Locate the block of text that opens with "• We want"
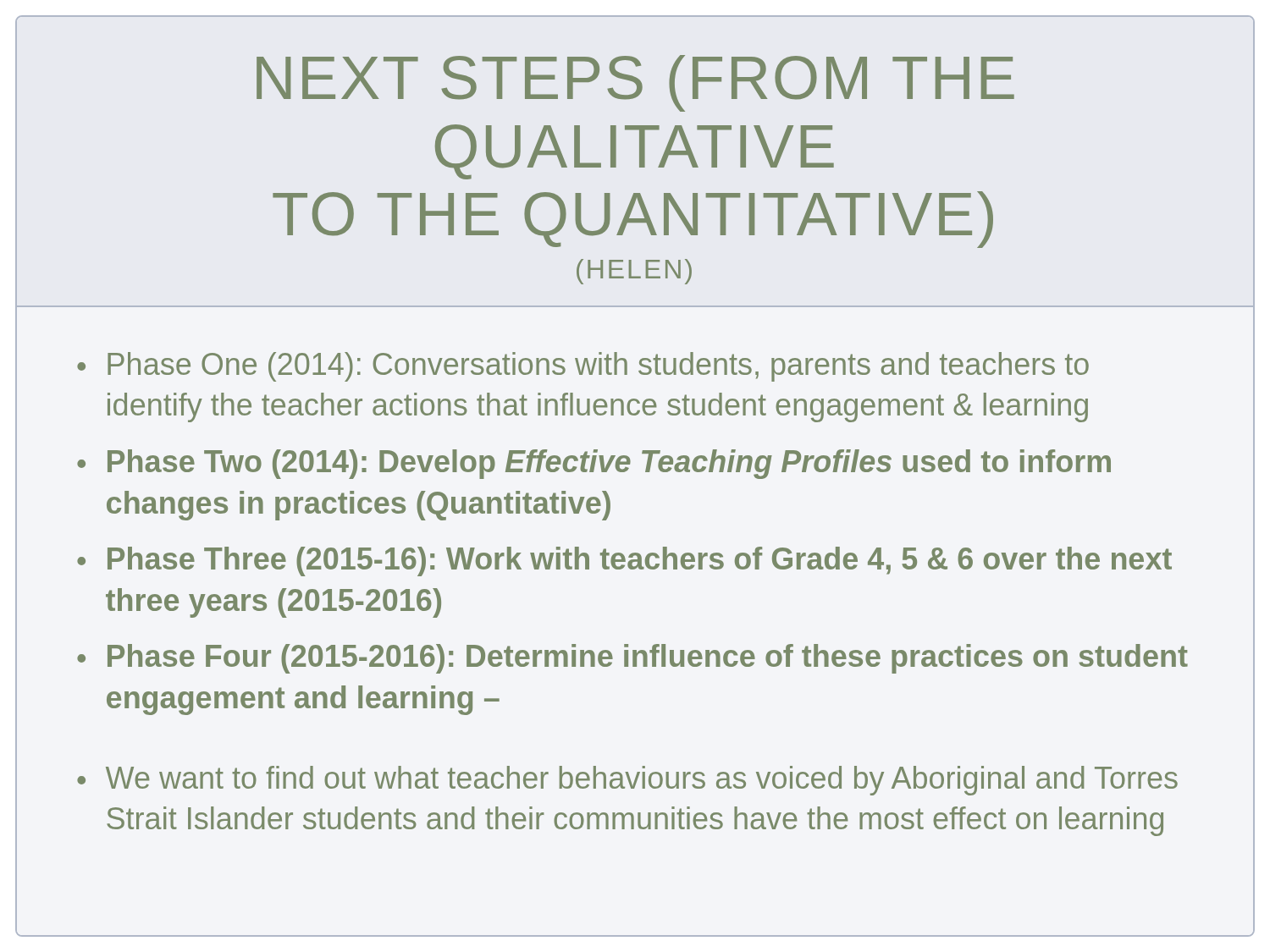Viewport: 1270px width, 952px height. [x=635, y=799]
